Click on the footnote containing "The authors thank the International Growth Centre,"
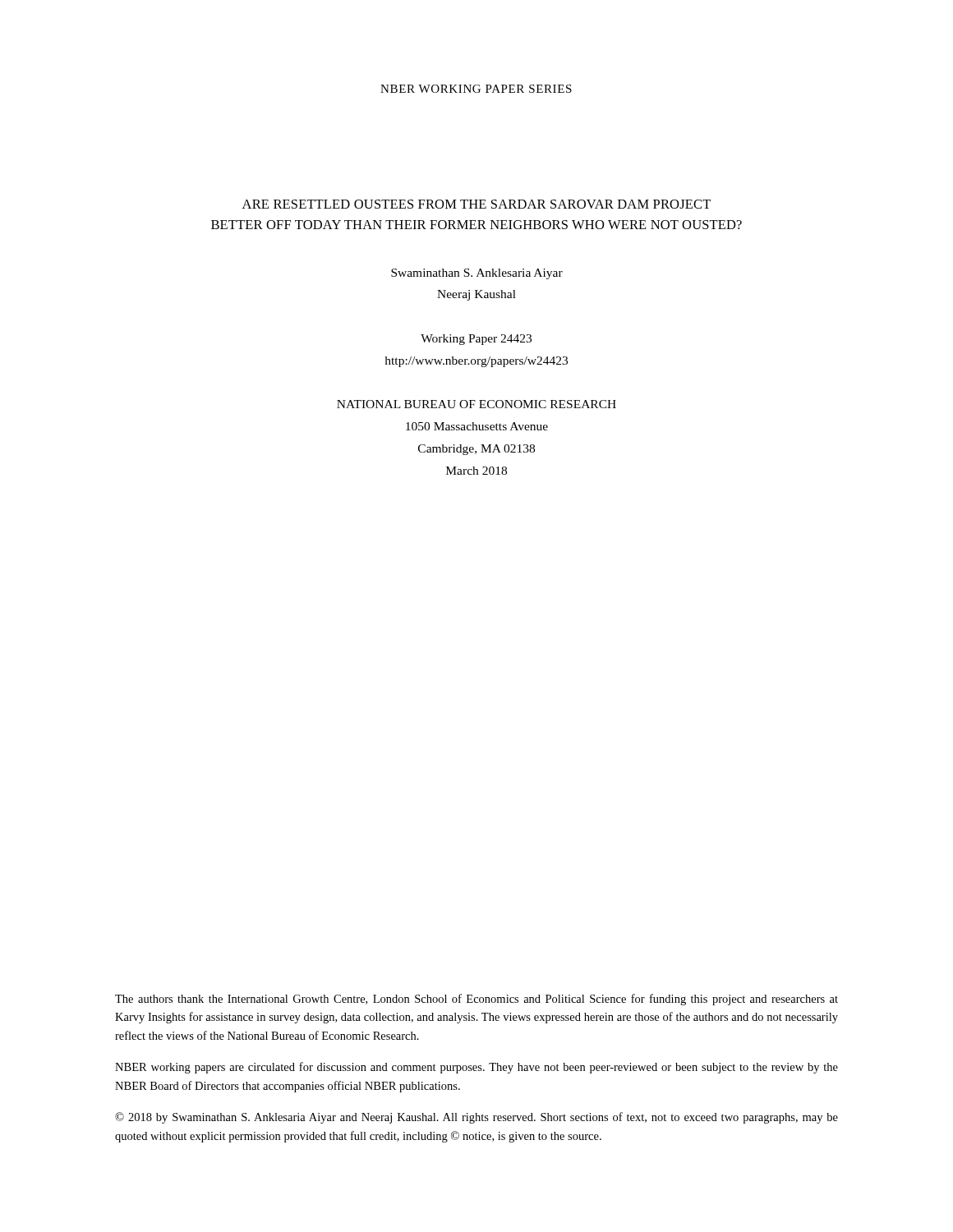The height and width of the screenshot is (1232, 953). pos(476,1017)
